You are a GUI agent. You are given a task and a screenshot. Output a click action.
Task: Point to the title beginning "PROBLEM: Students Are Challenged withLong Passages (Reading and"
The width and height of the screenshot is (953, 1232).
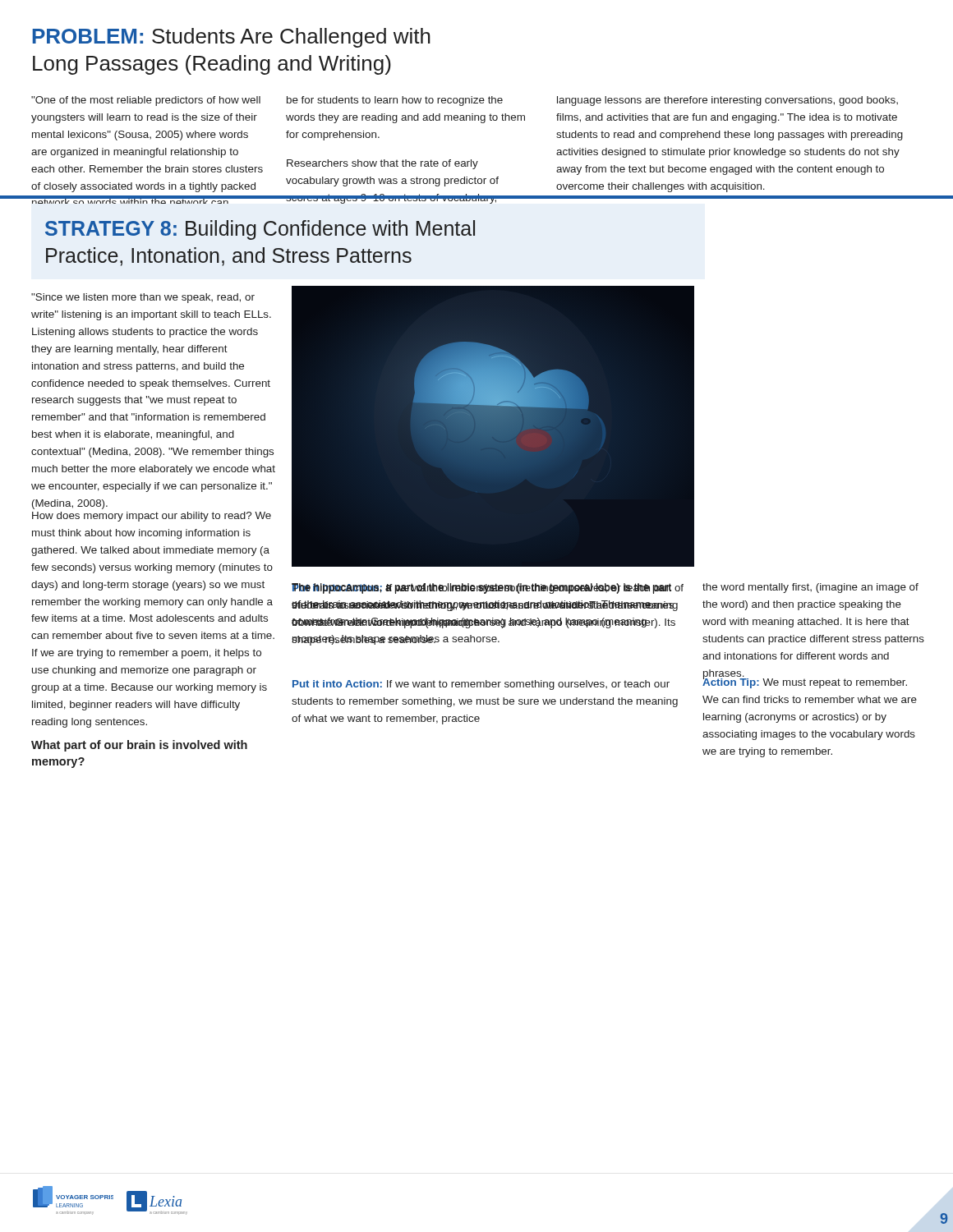pos(319,50)
